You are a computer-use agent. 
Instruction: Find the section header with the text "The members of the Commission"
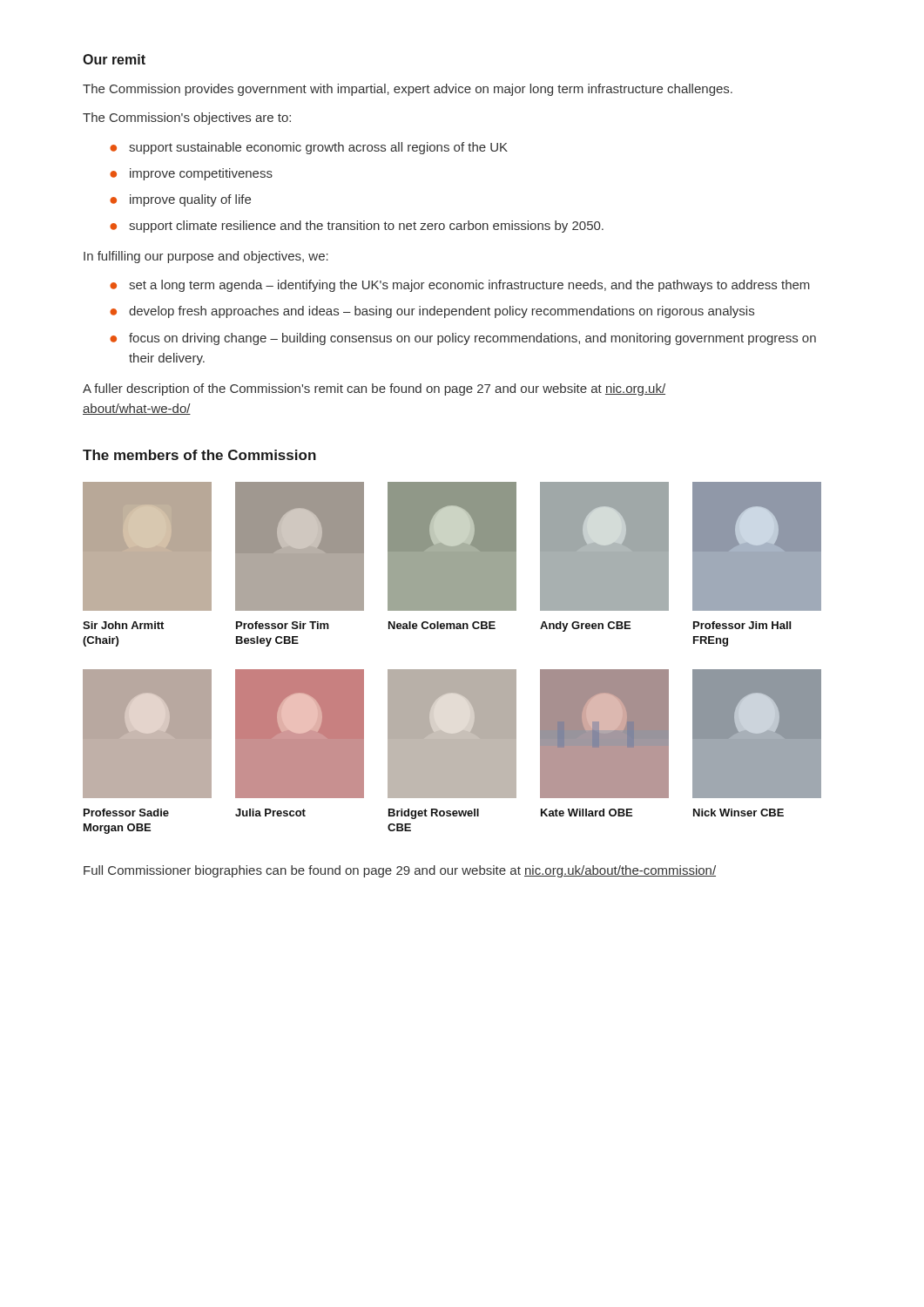[200, 455]
